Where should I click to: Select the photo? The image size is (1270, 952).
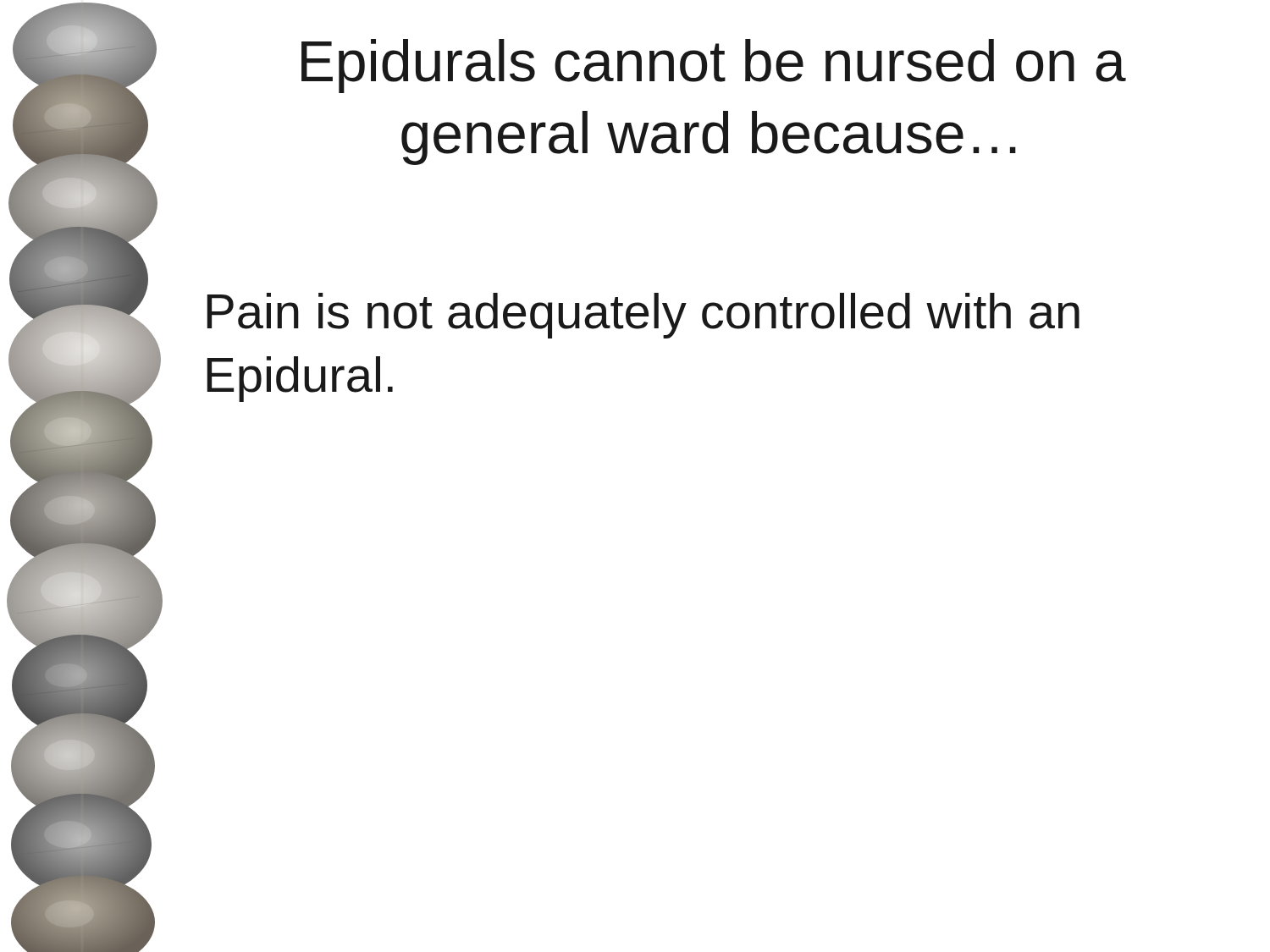tap(83, 476)
